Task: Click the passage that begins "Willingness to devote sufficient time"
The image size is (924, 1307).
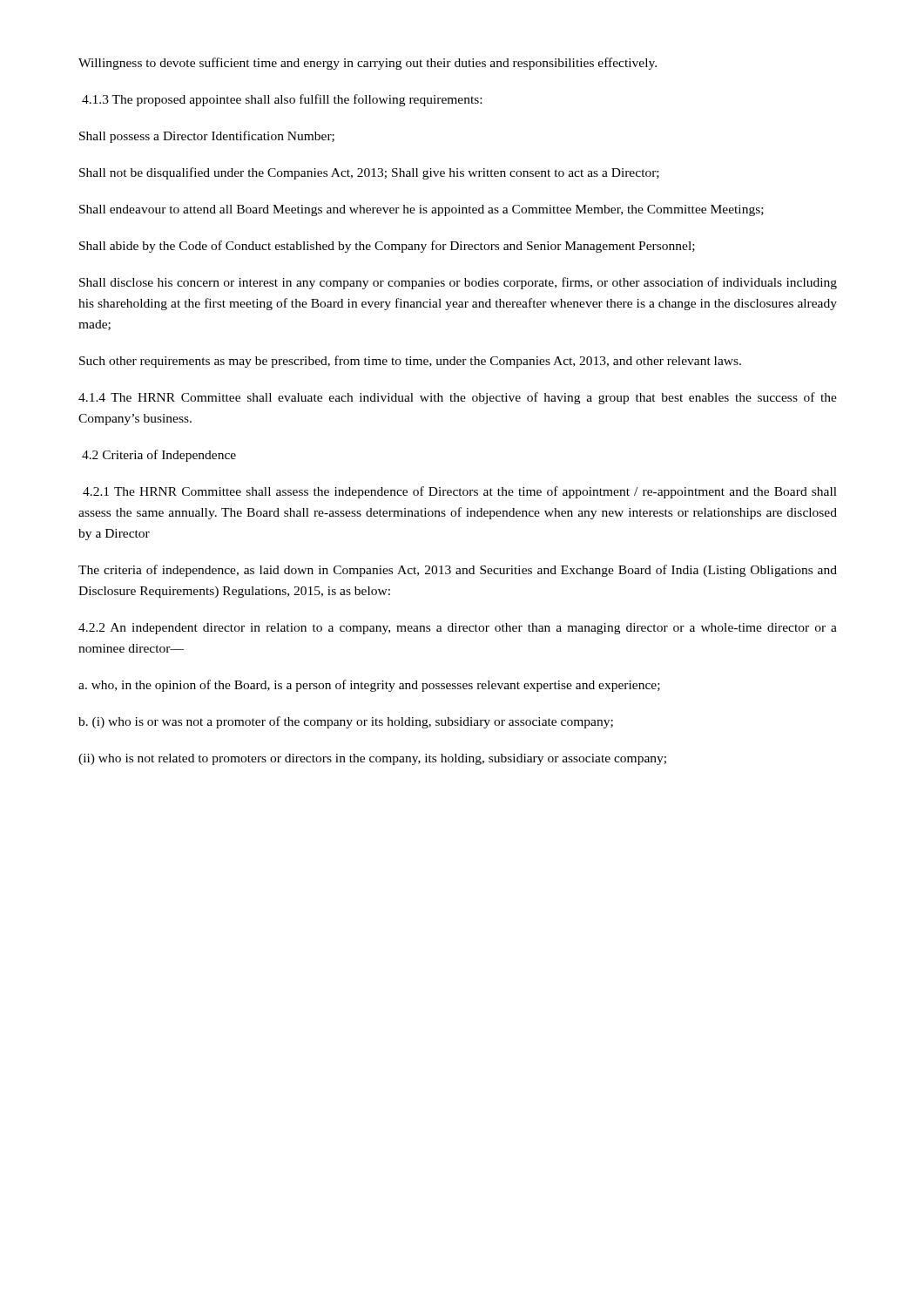Action: (x=368, y=62)
